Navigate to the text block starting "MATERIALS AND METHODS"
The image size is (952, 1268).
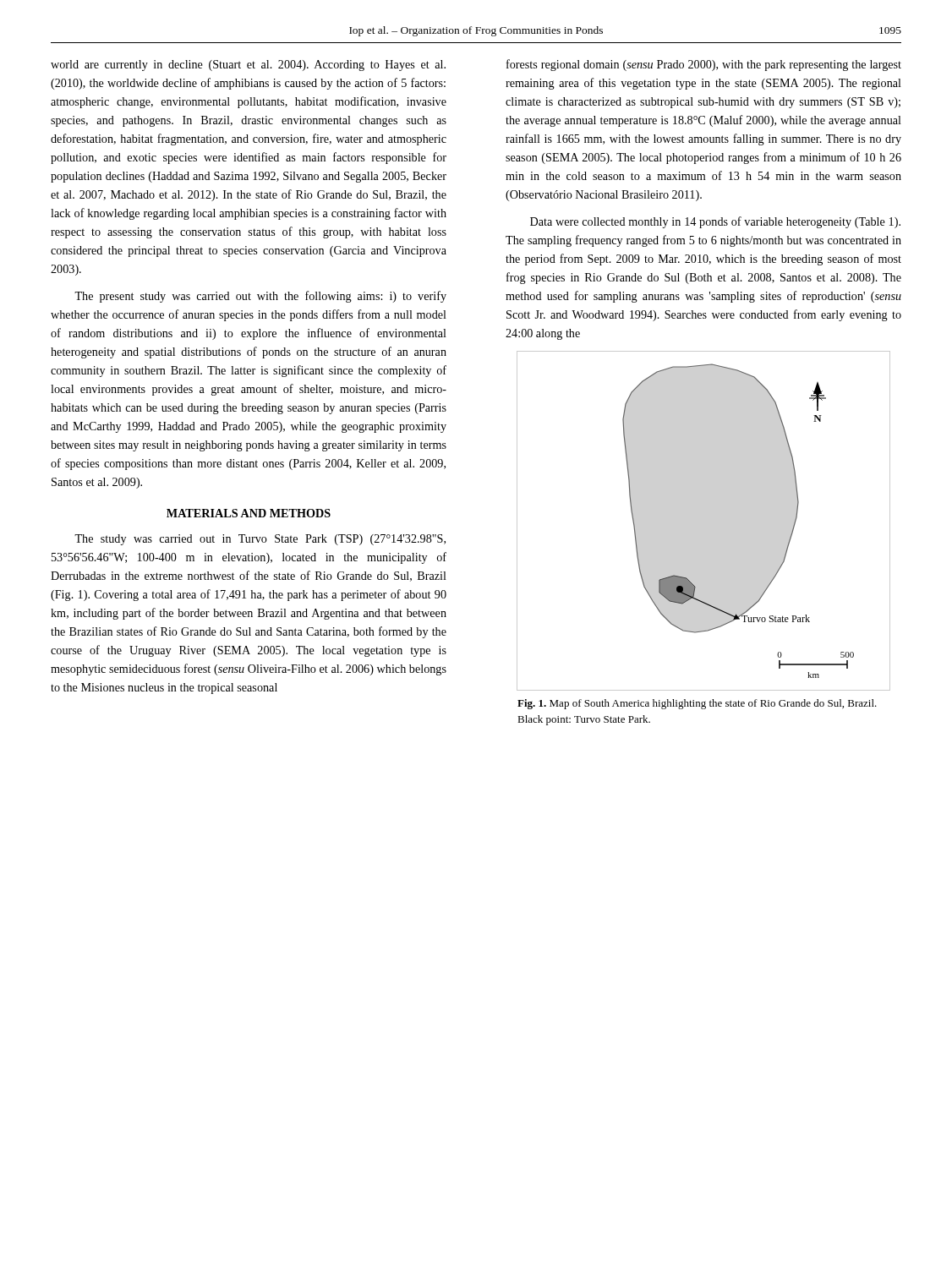pyautogui.click(x=249, y=513)
